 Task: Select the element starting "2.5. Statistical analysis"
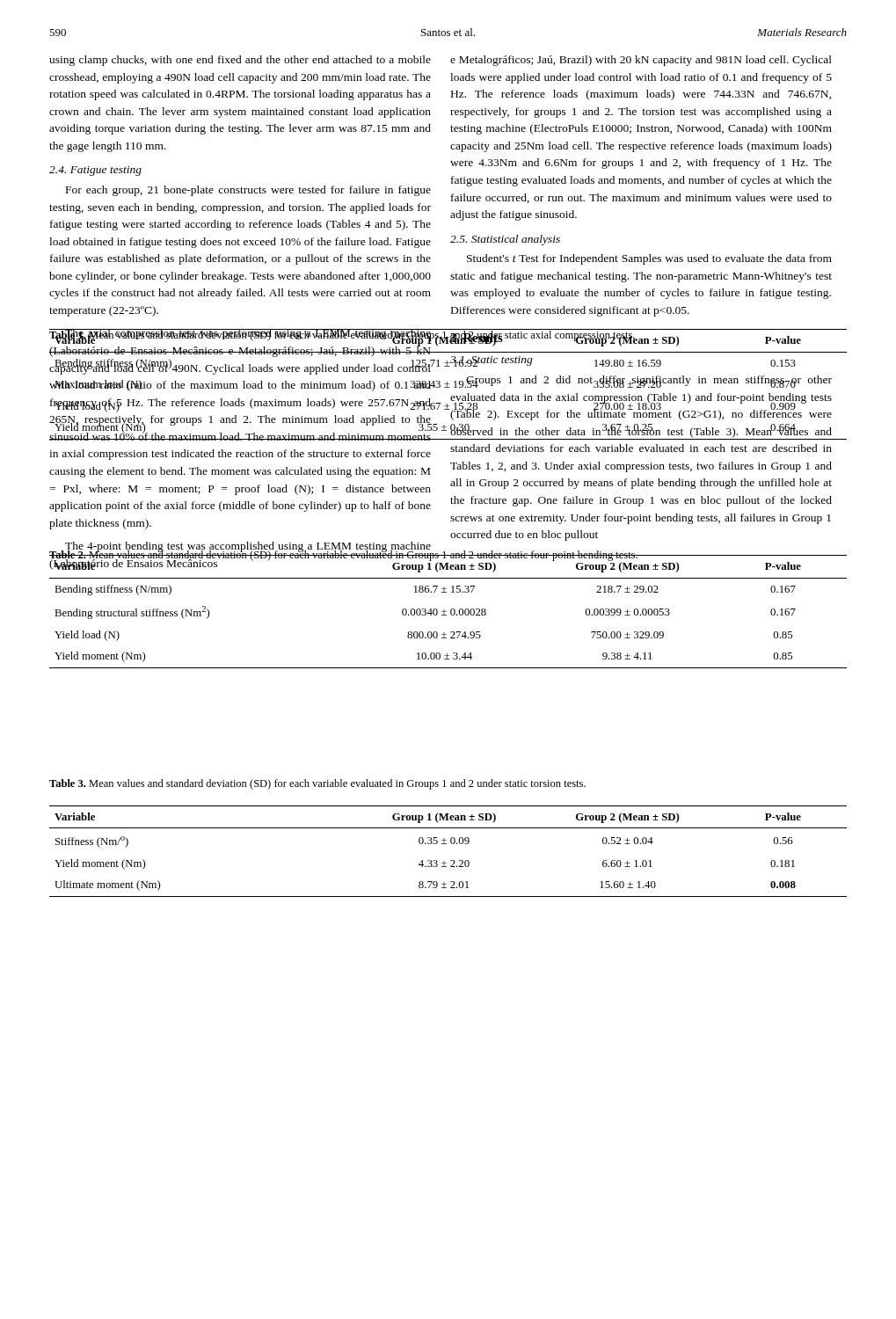pos(505,238)
